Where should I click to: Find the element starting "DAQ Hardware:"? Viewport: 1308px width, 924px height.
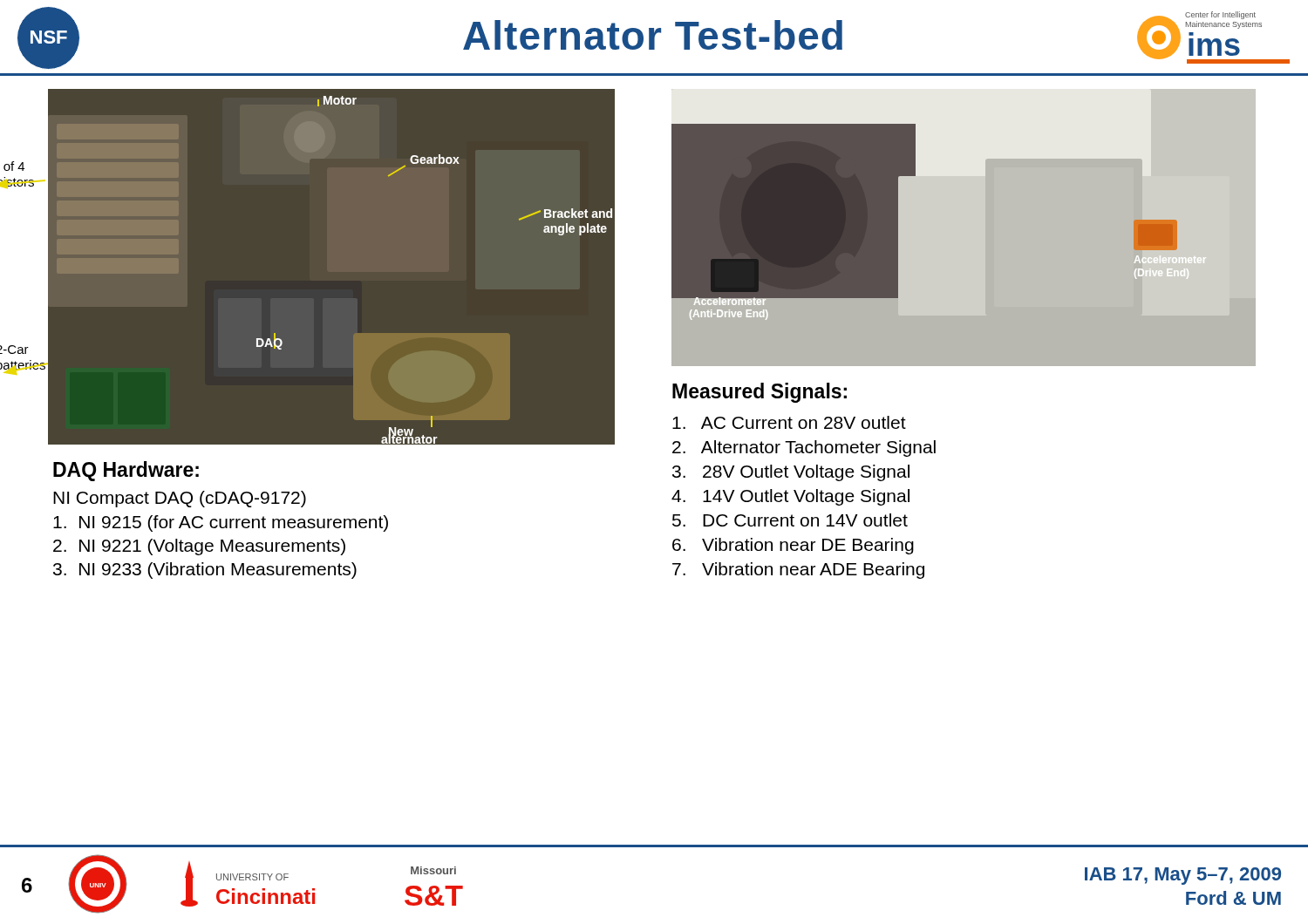126,470
